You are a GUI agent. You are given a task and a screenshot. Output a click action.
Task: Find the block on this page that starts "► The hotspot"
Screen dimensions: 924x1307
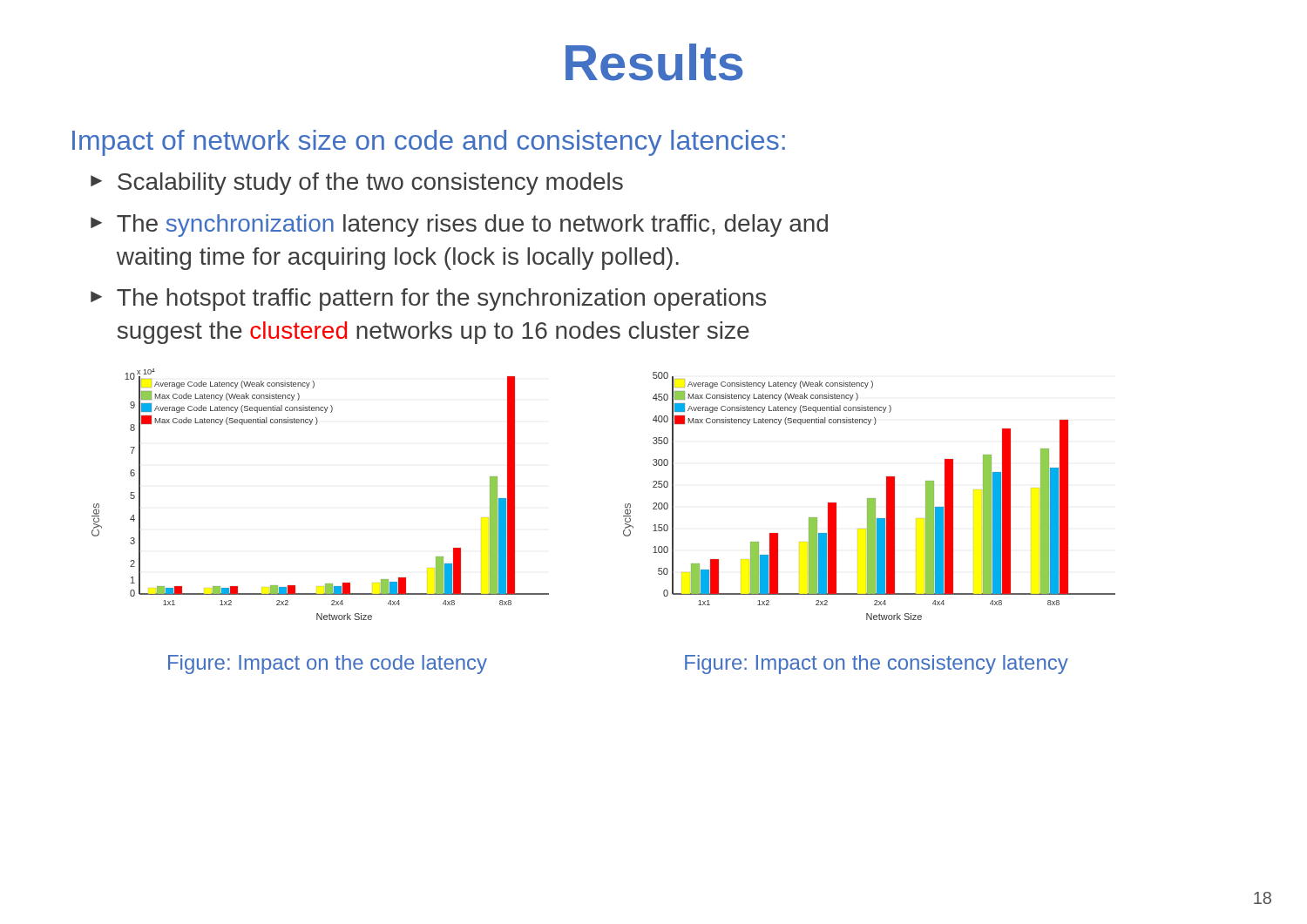(x=427, y=315)
